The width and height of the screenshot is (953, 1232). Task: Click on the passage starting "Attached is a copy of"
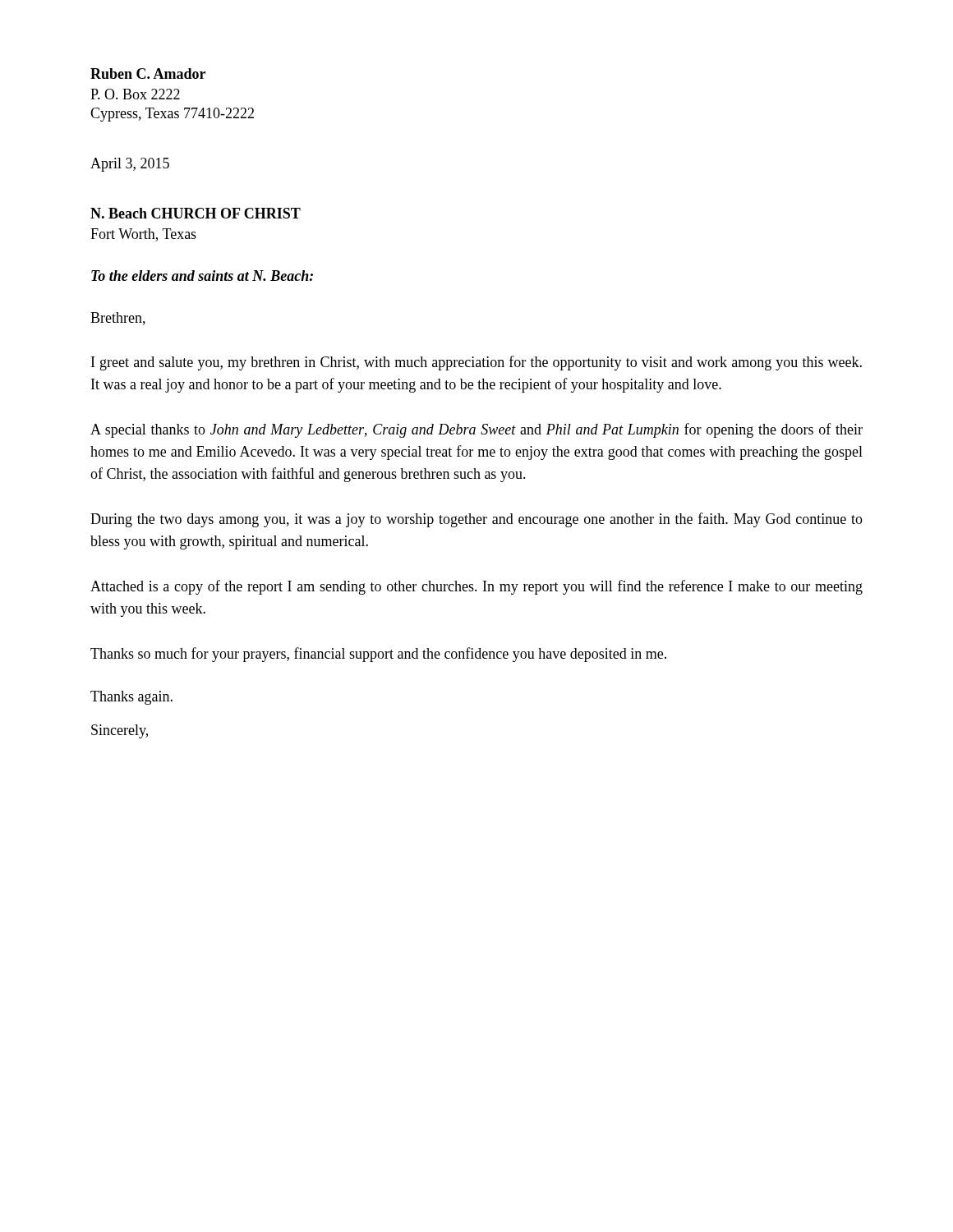tap(476, 598)
